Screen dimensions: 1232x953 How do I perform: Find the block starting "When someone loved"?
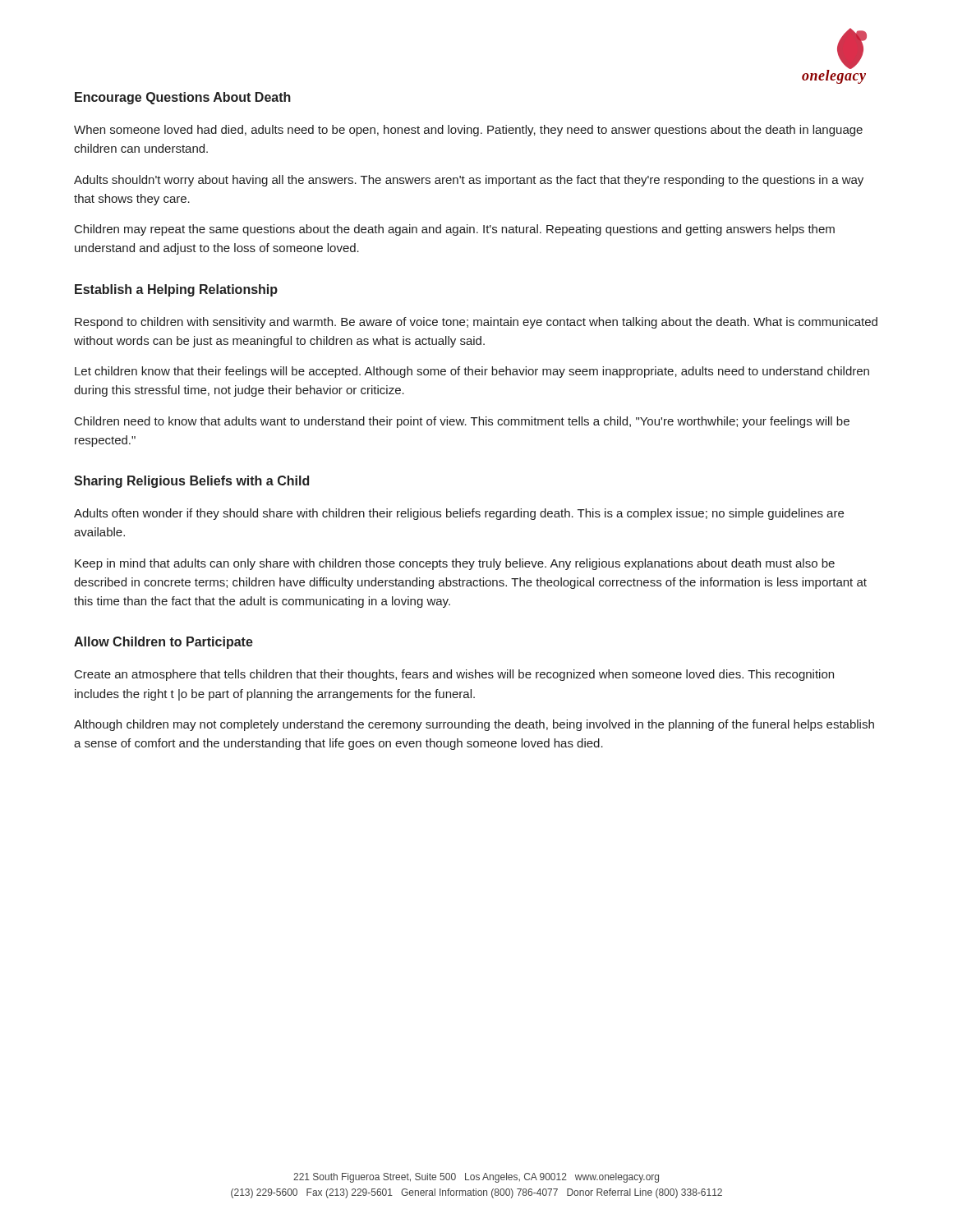point(468,139)
